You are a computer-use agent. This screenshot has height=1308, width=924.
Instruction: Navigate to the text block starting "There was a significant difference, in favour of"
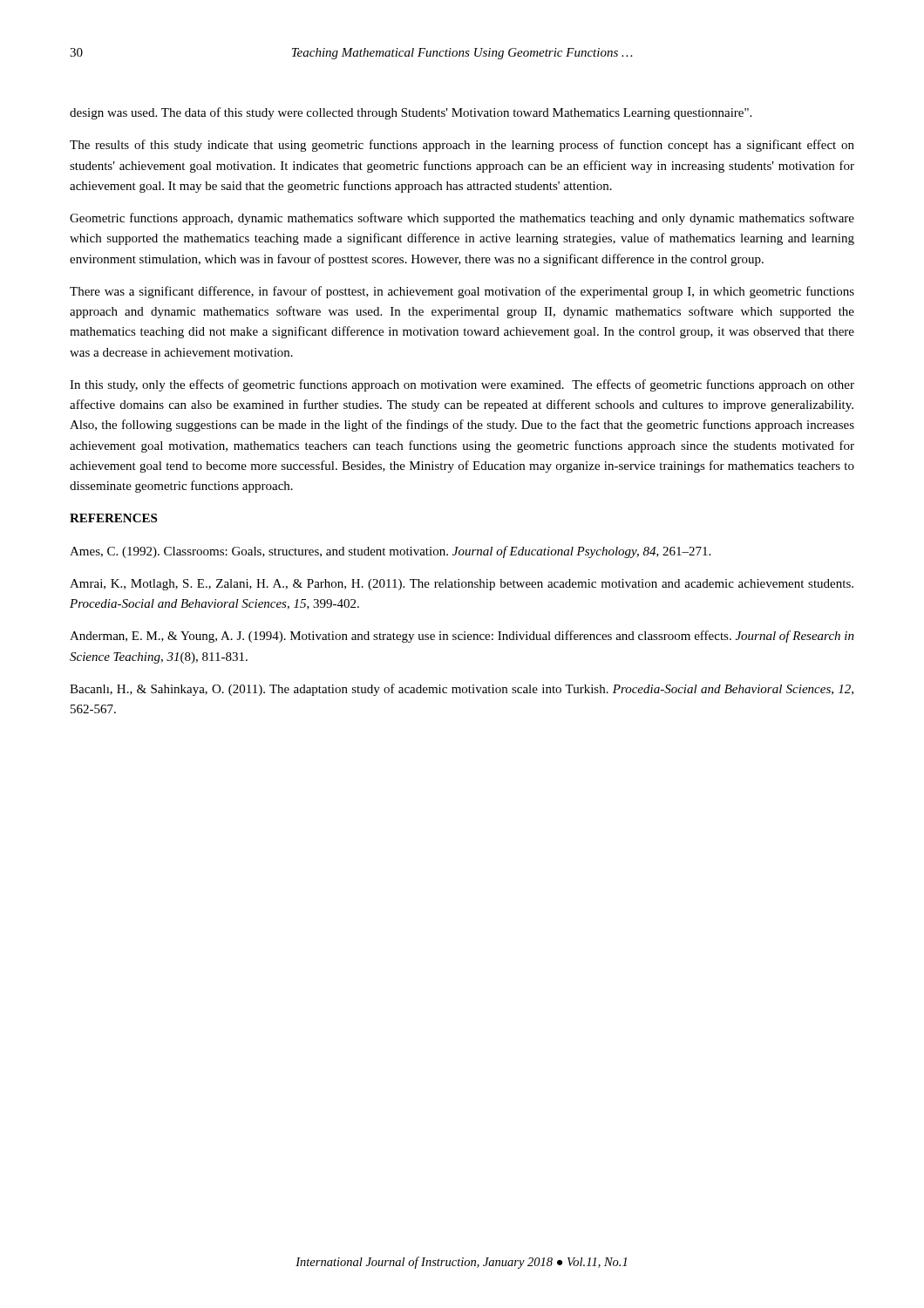pos(462,322)
